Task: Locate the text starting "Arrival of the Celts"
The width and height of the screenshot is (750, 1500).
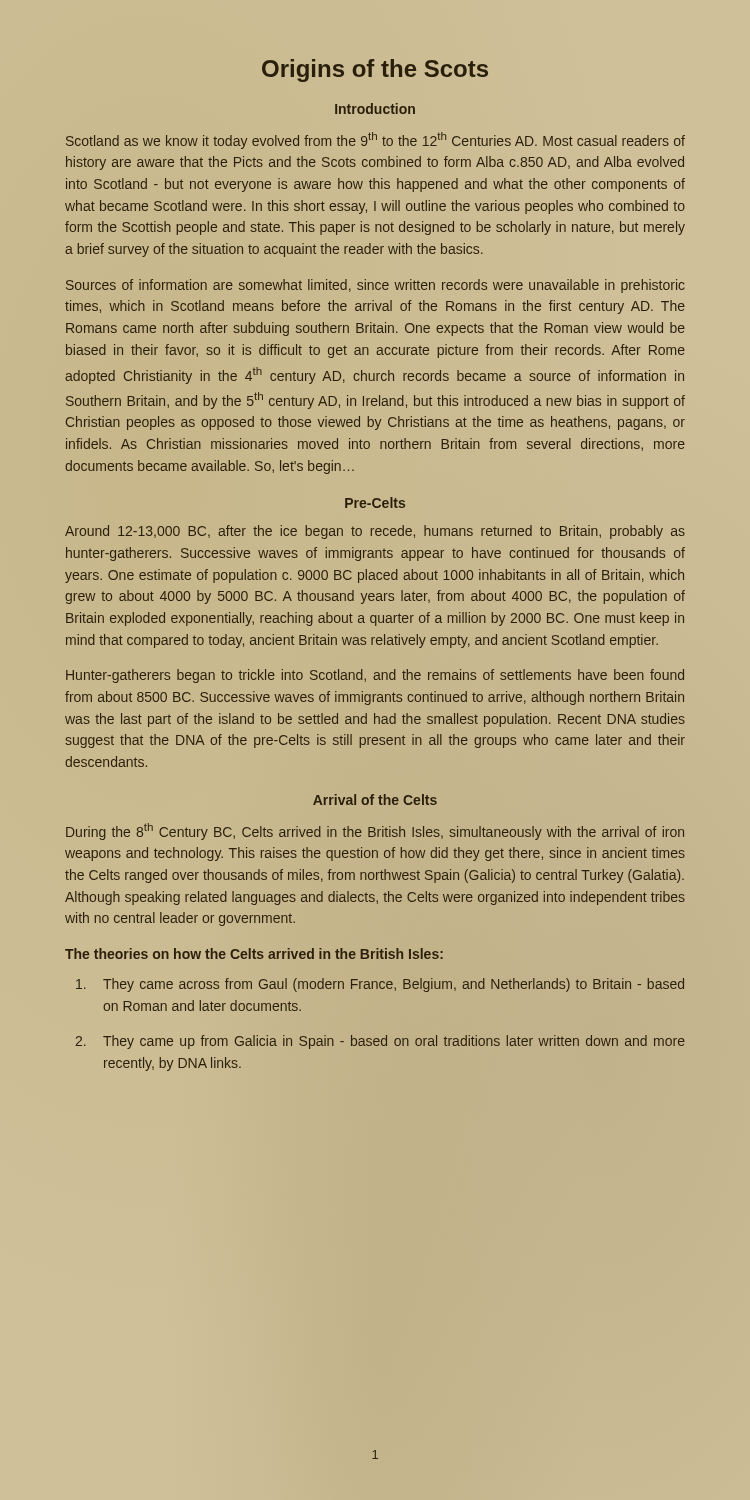Action: pos(375,800)
